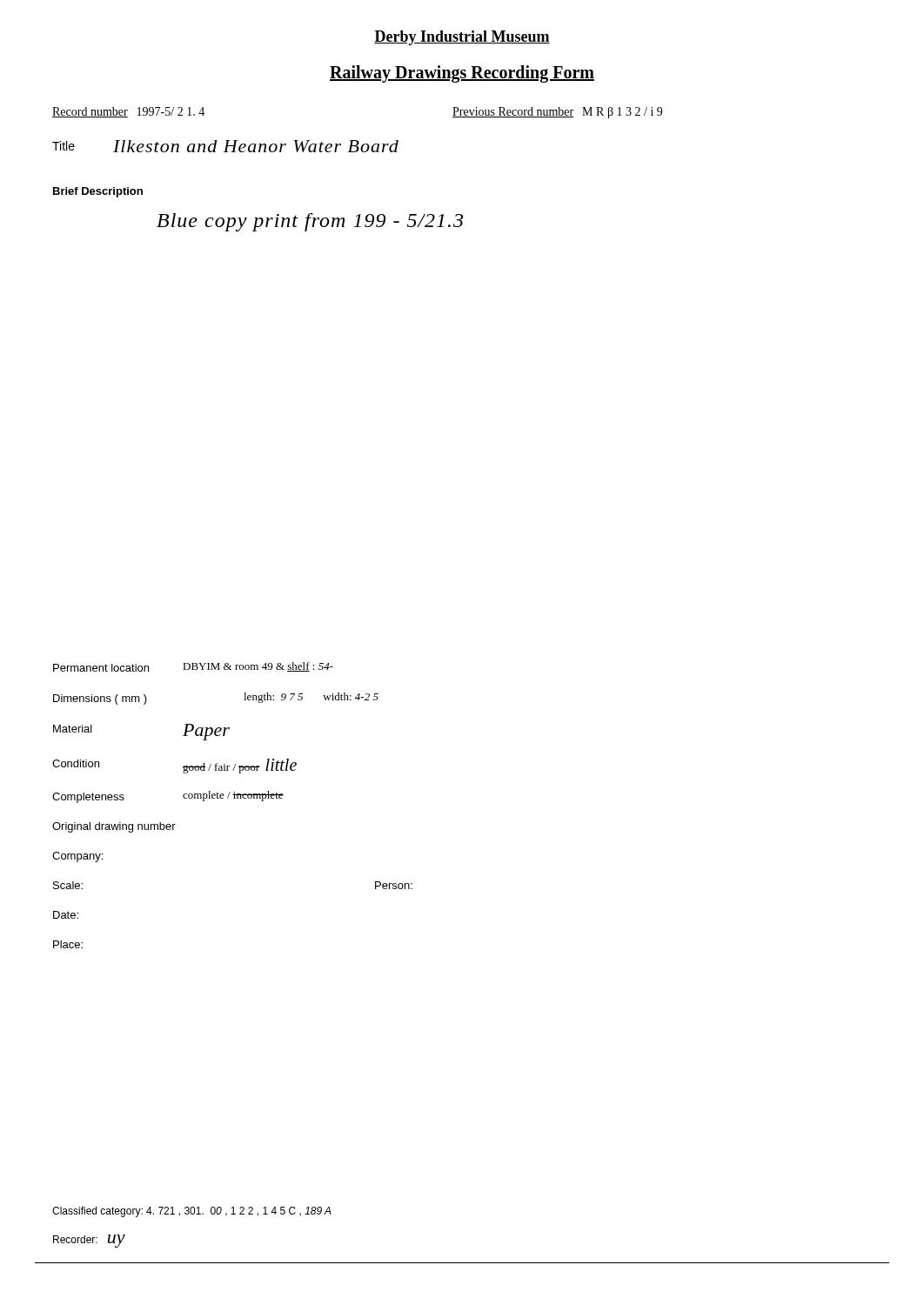Screen dimensions: 1305x924
Task: Locate the passage starting "Previous Record number M R β 1 3"
Action: coord(558,111)
